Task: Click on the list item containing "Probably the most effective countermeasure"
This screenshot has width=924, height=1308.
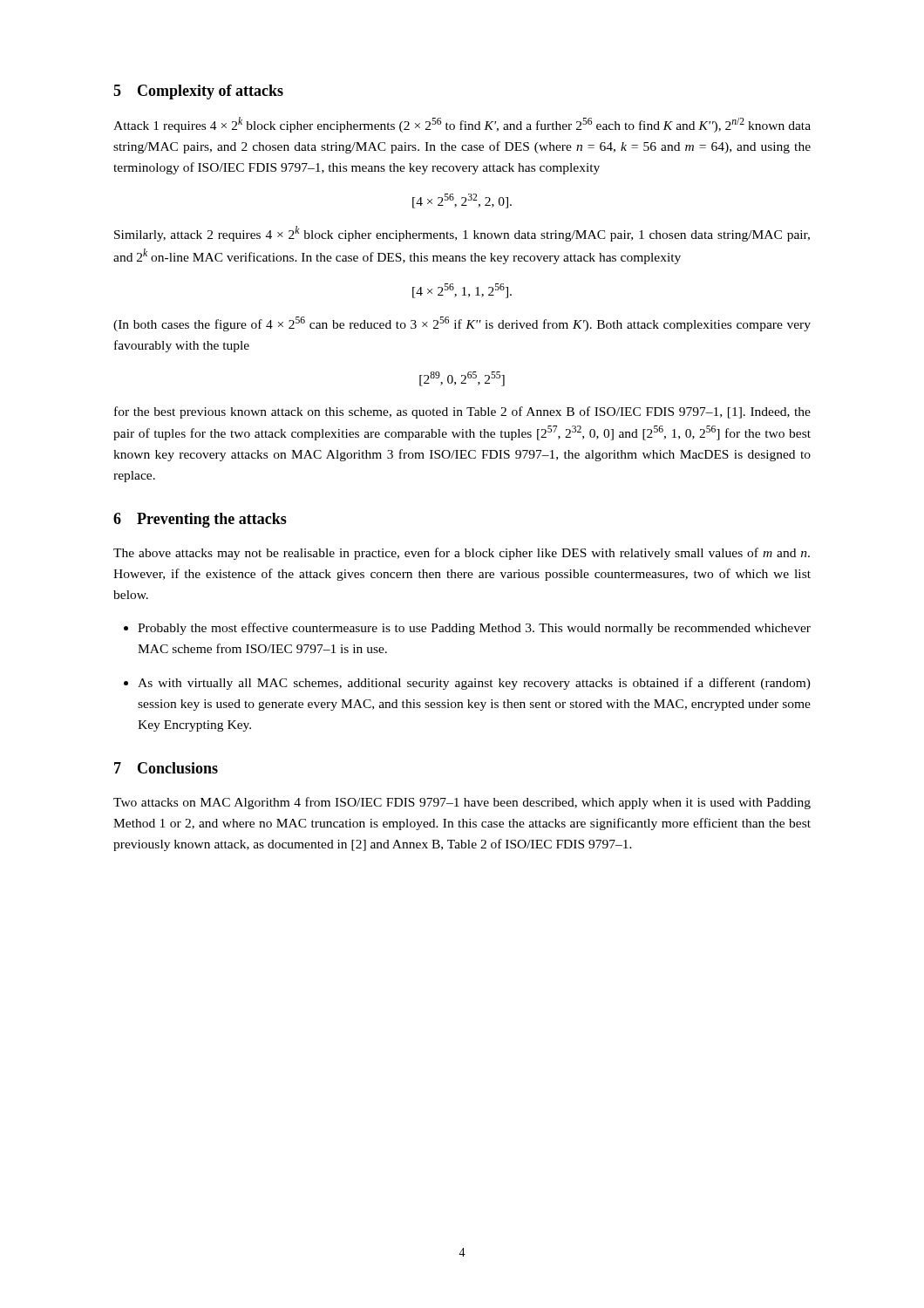Action: (x=474, y=638)
